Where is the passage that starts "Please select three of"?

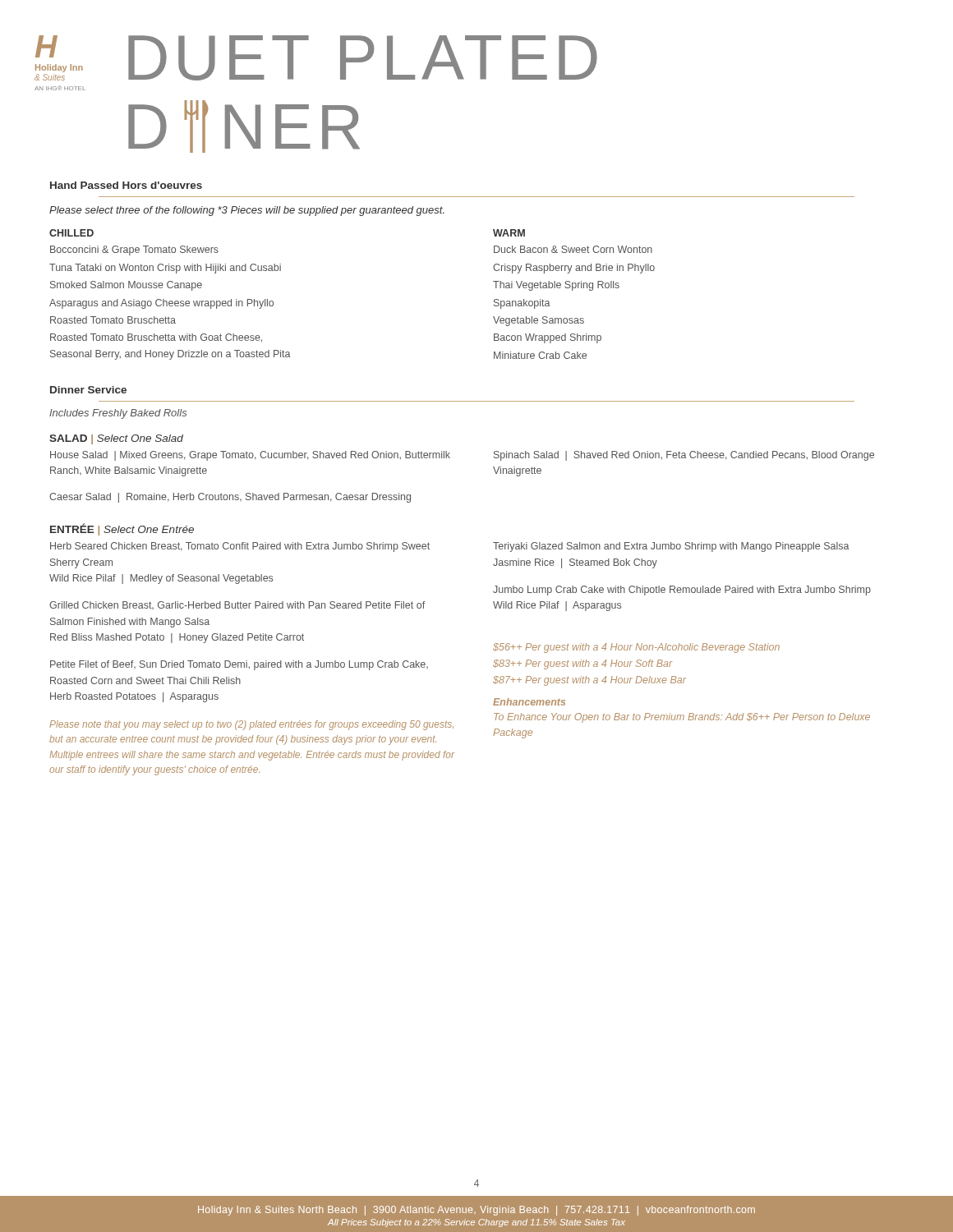coord(247,210)
